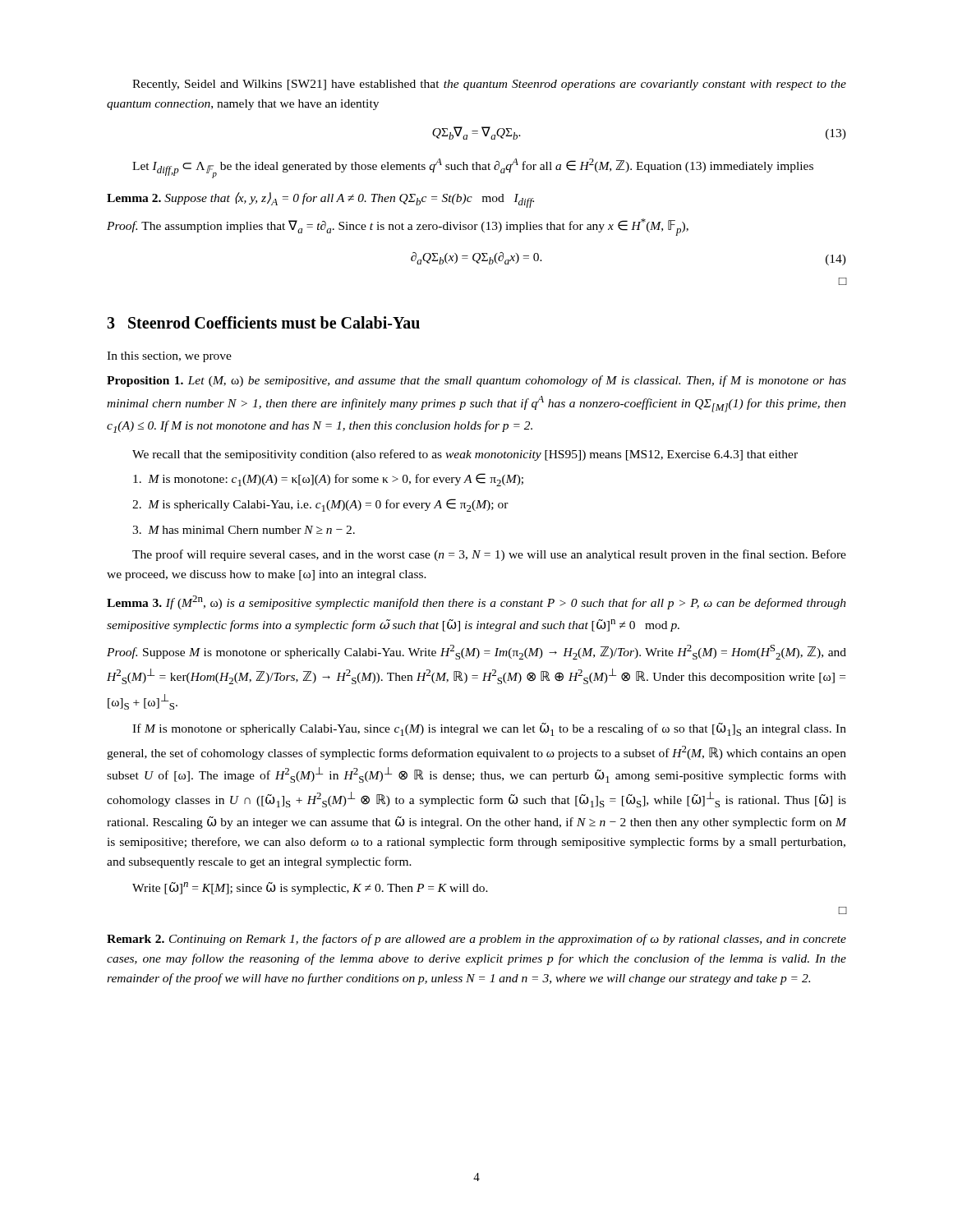This screenshot has width=953, height=1232.
Task: Select the region starting "Write [ω̃]n = K[M]; since ω̃ is symplectic,"
Action: 476,887
